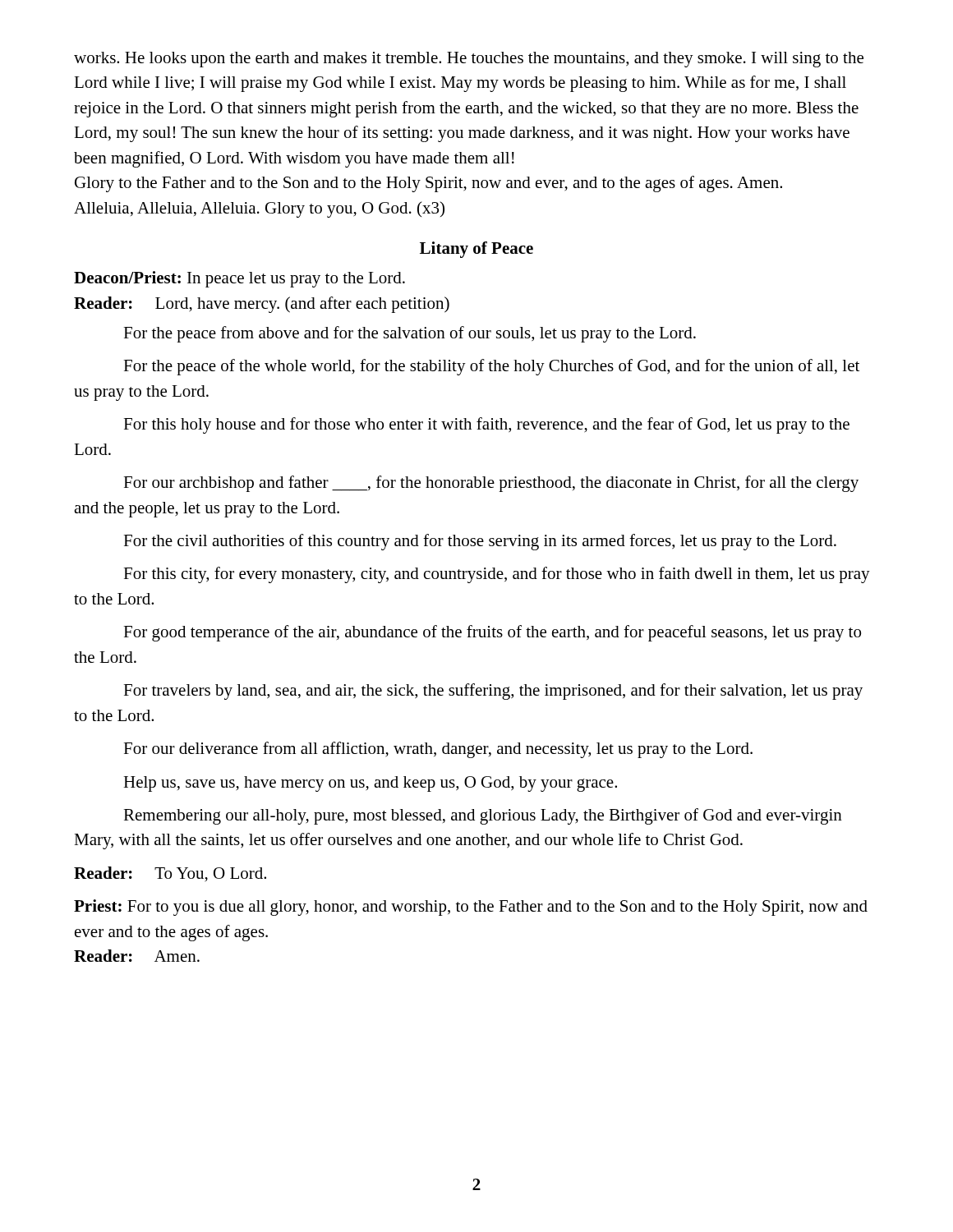Image resolution: width=953 pixels, height=1232 pixels.
Task: Navigate to the region starting "For travelers by"
Action: pyautogui.click(x=468, y=703)
